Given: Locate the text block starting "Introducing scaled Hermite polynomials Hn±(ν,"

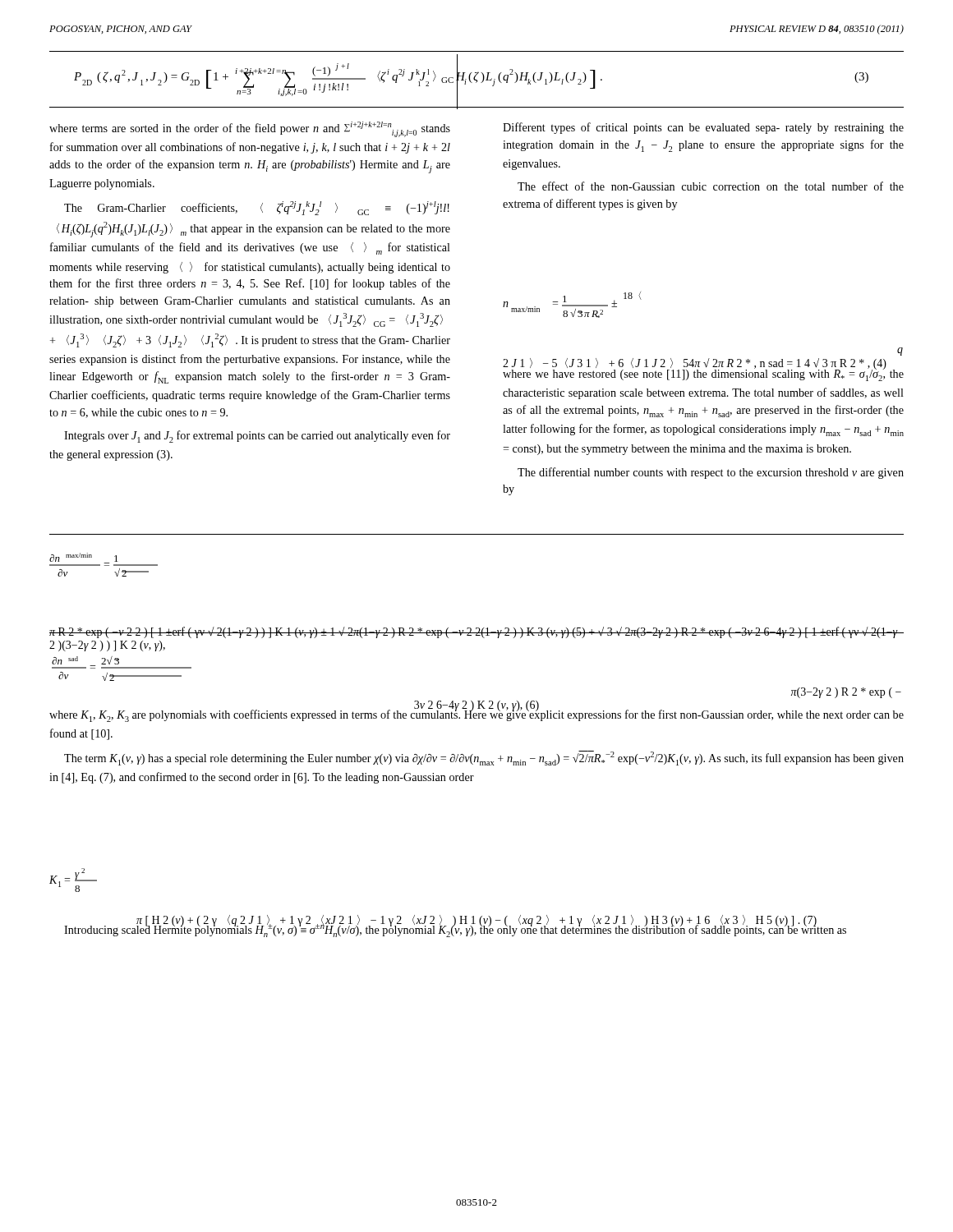Looking at the screenshot, I should [x=476, y=930].
